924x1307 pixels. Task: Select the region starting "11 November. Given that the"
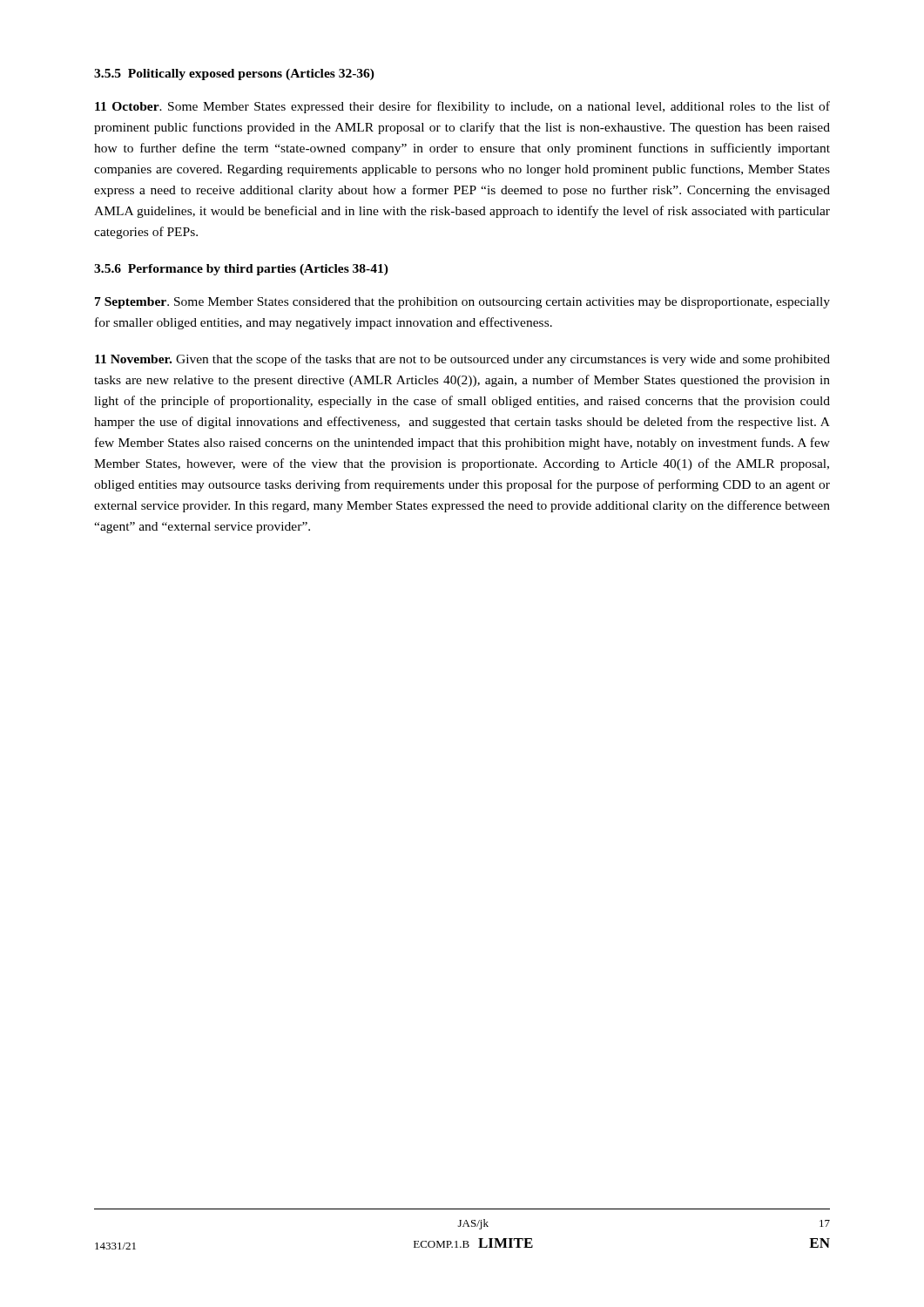click(462, 442)
